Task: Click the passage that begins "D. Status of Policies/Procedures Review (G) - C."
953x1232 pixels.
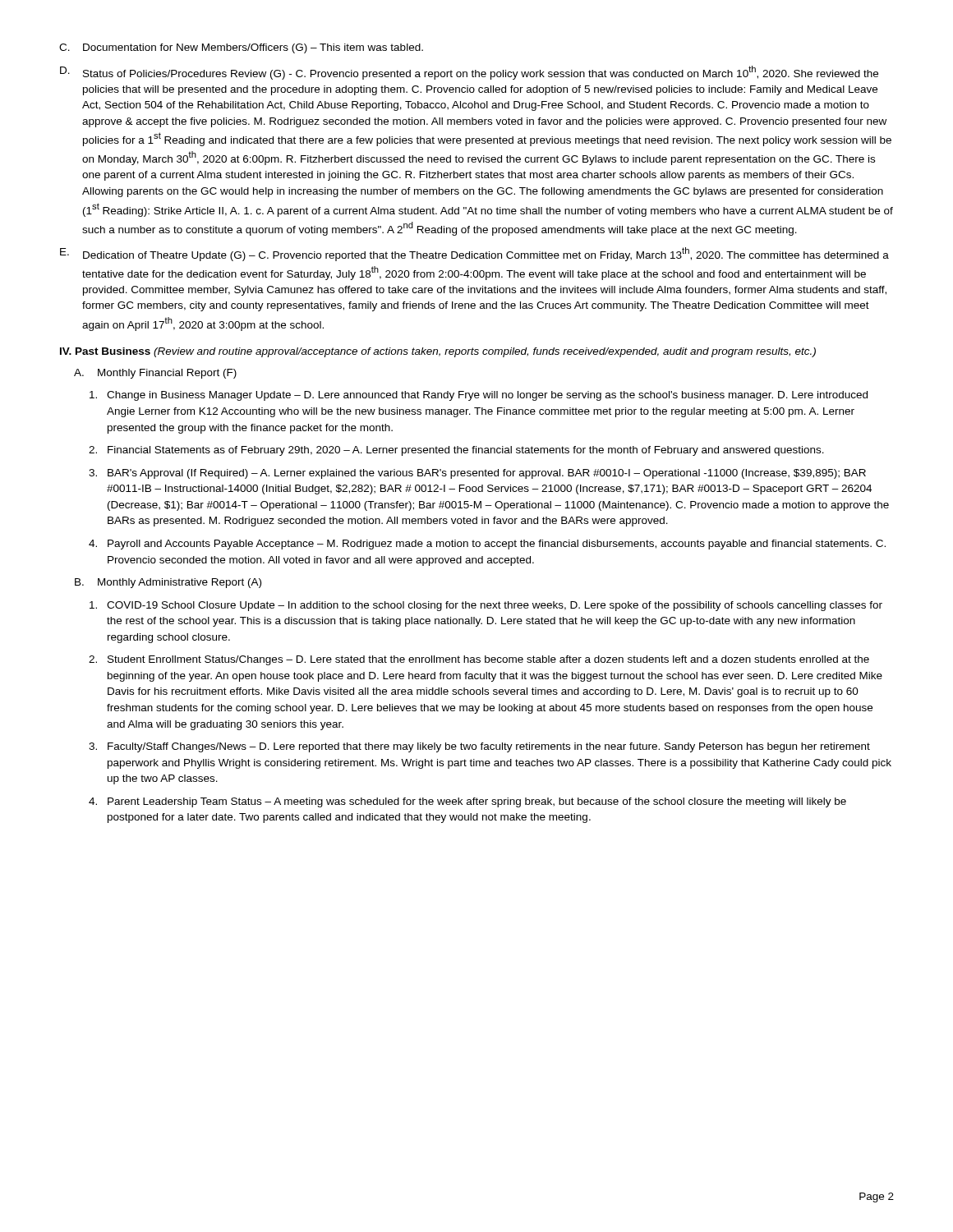Action: tap(476, 150)
